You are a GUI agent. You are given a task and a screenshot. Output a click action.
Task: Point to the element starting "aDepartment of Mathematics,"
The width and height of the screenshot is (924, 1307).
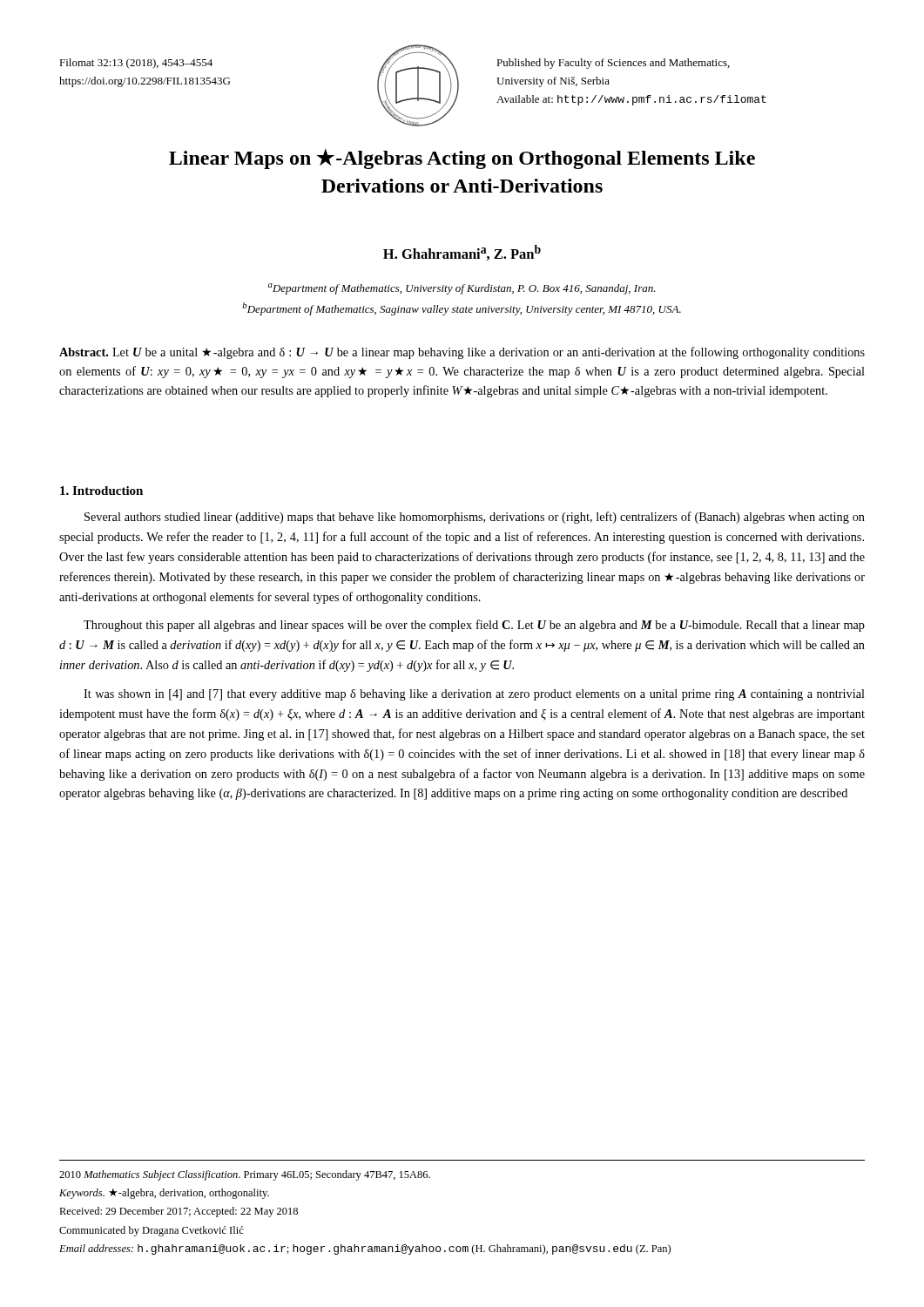462,297
